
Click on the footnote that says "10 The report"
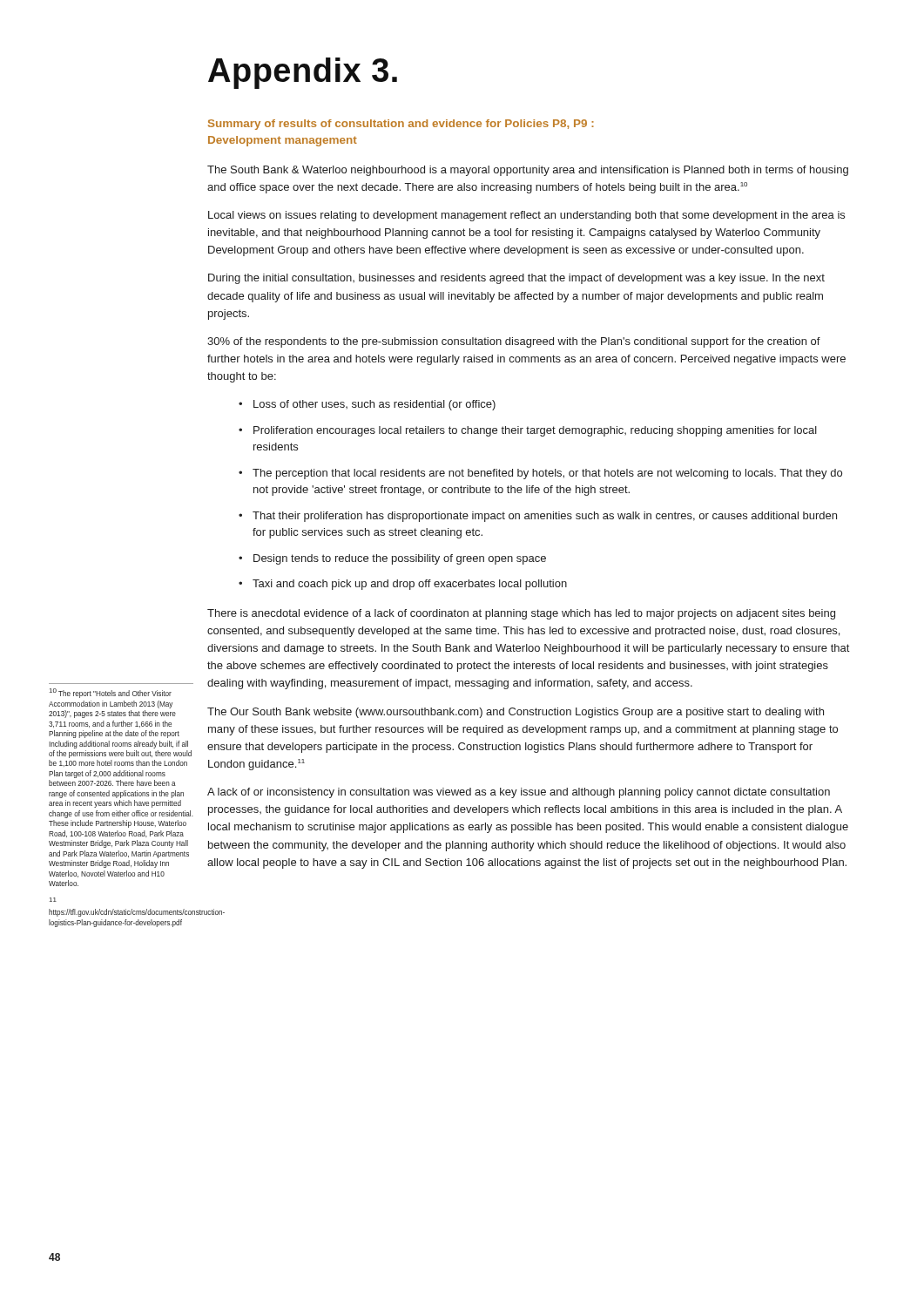(x=121, y=789)
